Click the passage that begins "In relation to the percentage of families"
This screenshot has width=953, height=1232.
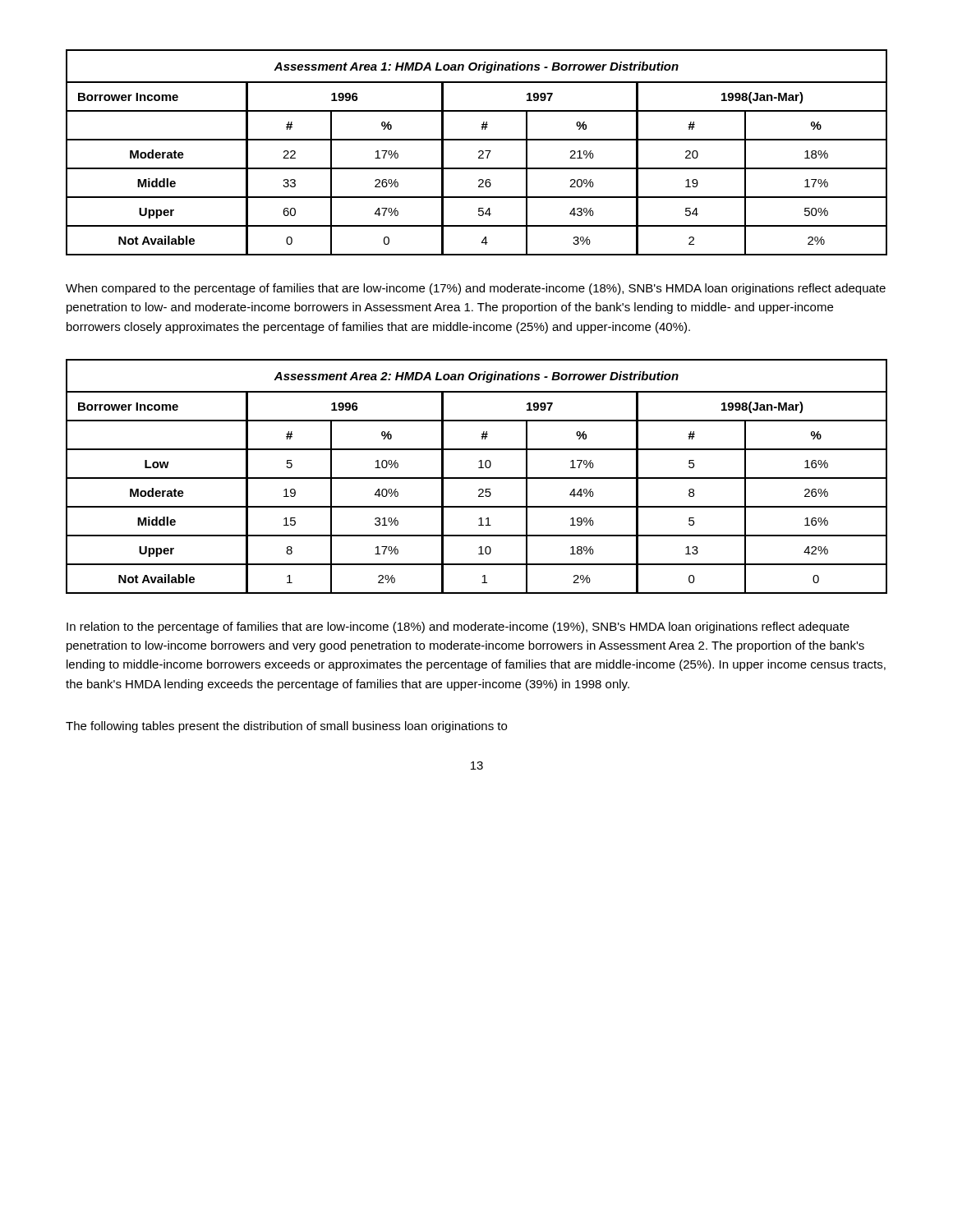pos(476,655)
